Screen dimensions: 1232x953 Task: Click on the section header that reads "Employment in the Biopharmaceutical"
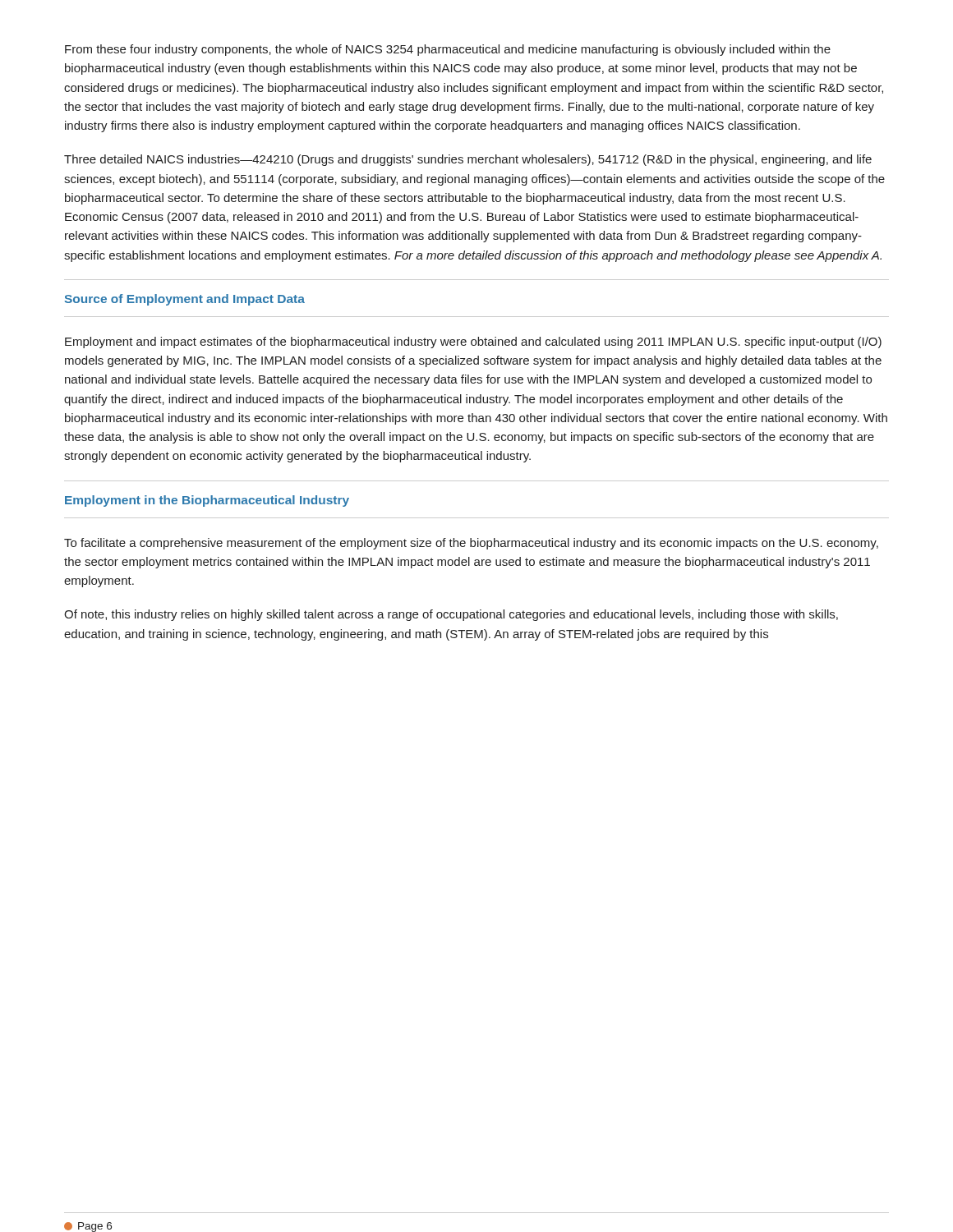207,499
